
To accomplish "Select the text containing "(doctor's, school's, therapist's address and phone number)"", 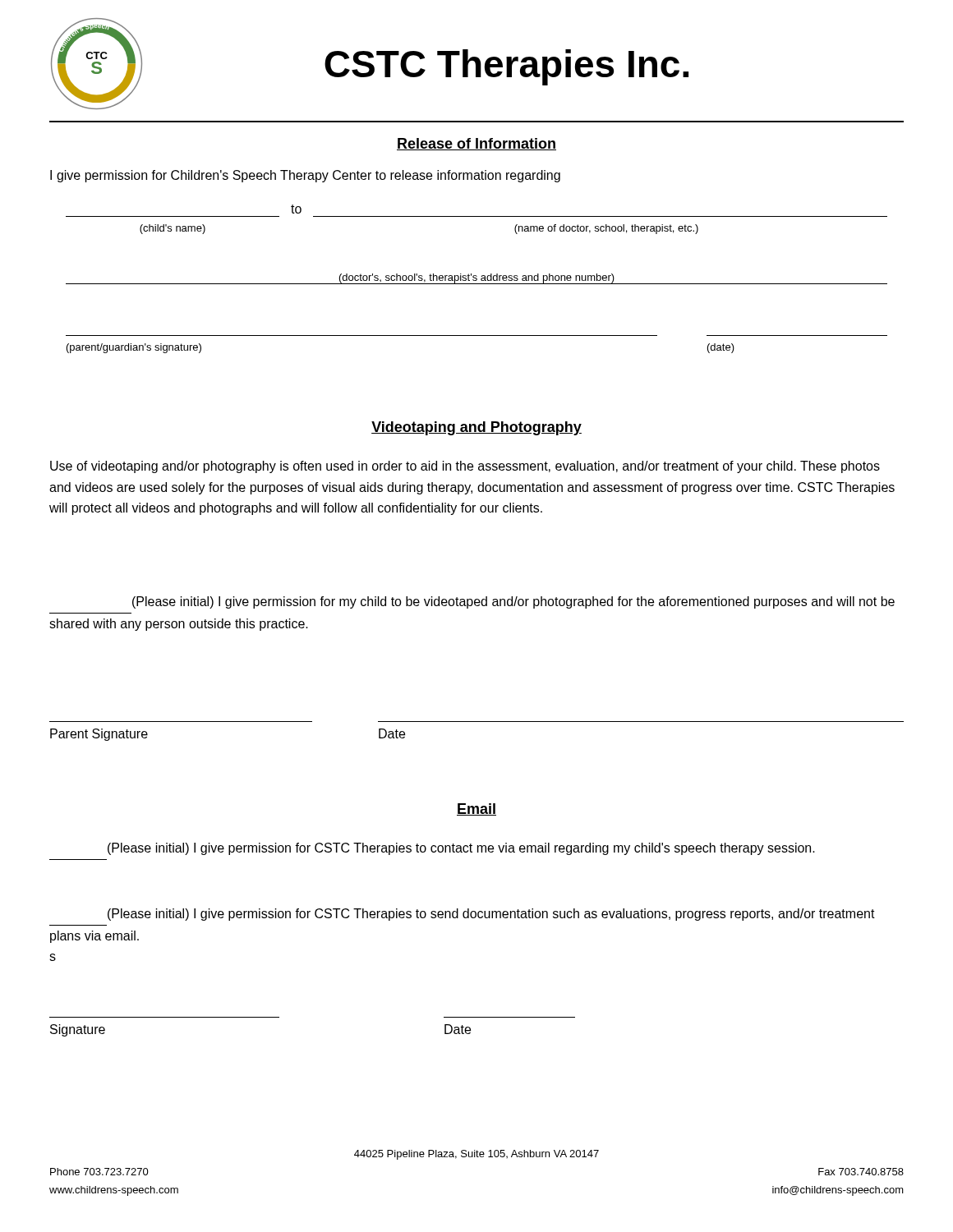I will click(x=476, y=277).
